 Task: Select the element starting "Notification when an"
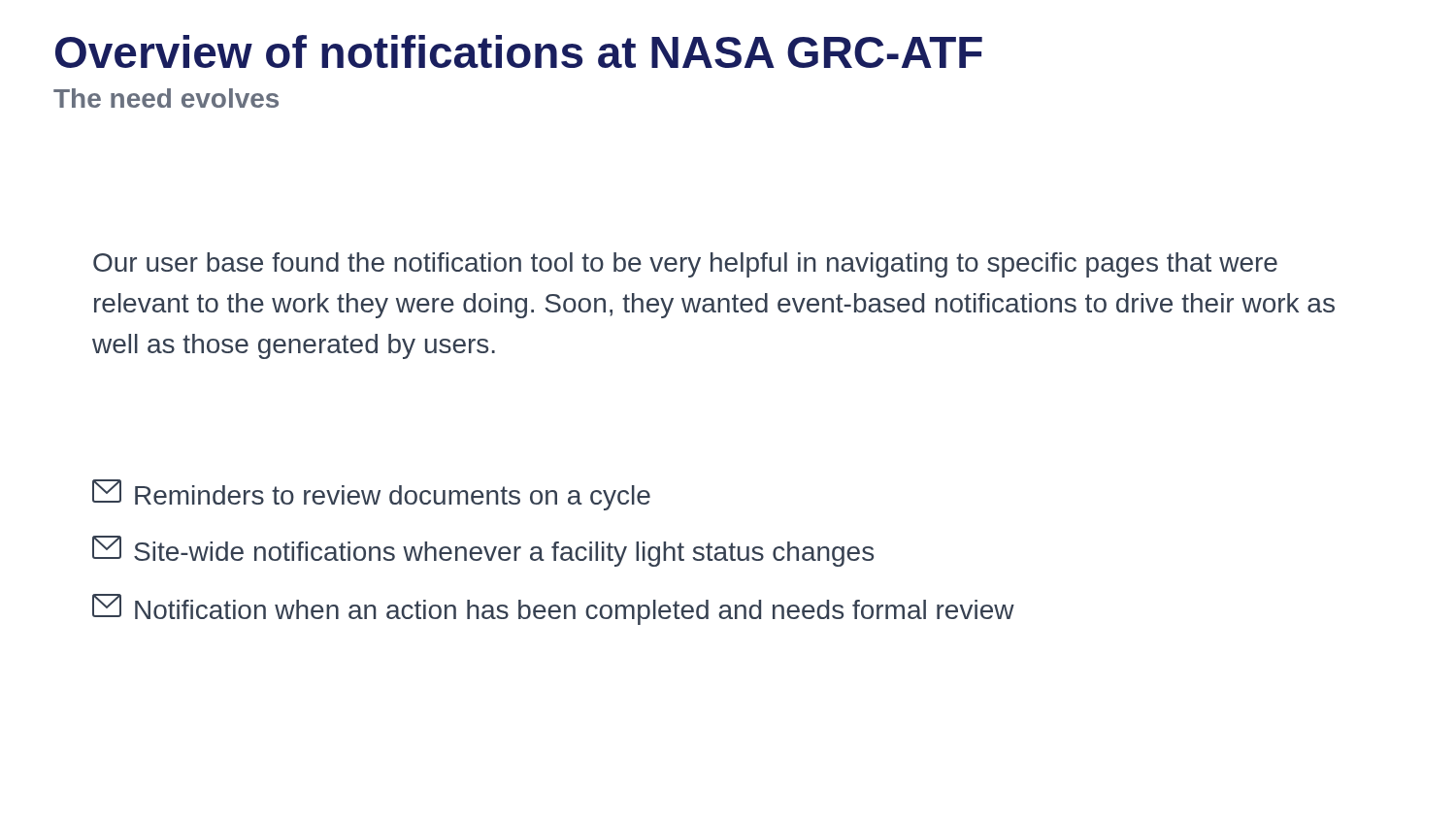[x=553, y=610]
